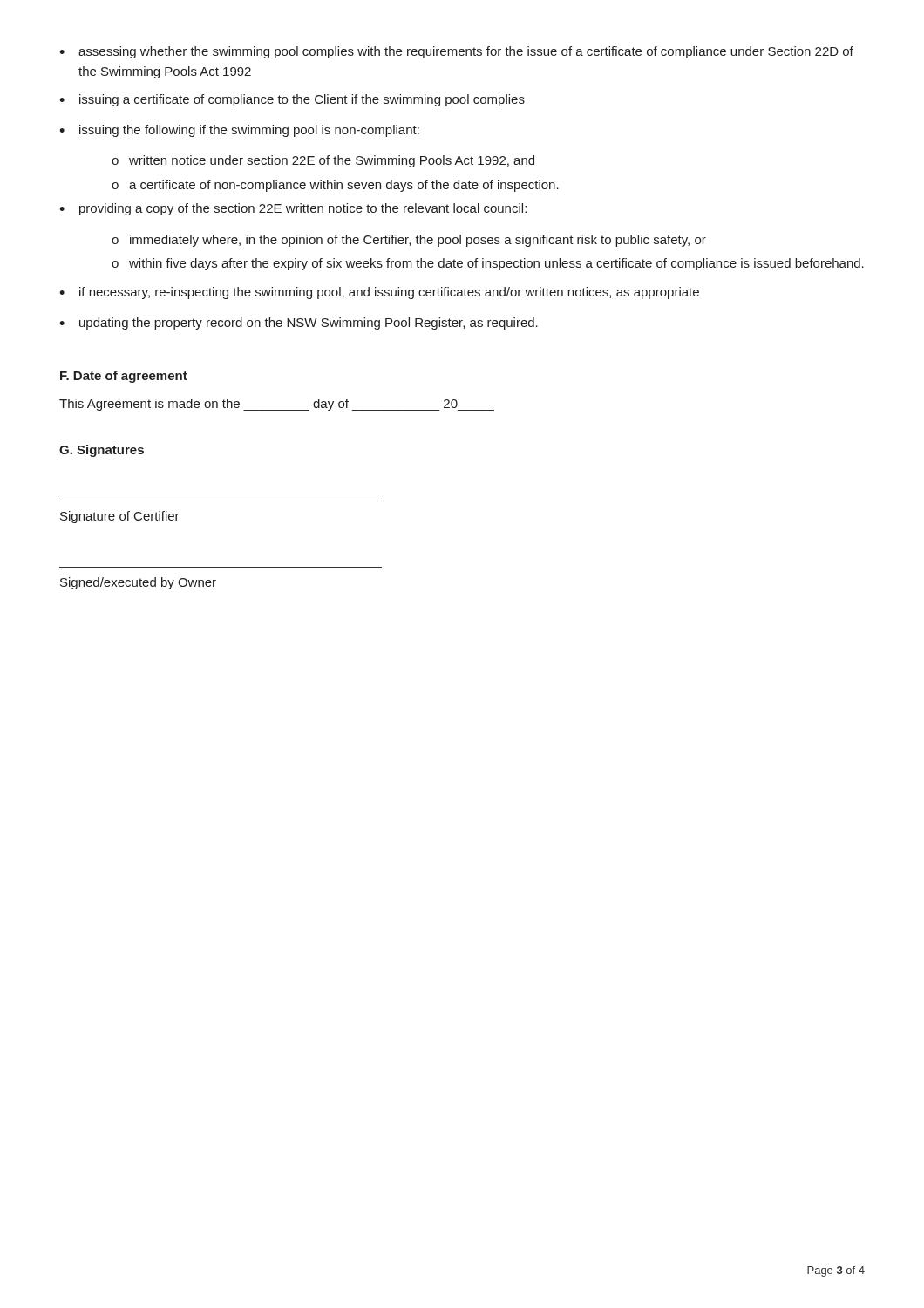
Task: Point to the block beginning "• issuing a certificate of compliance to the"
Action: [x=292, y=101]
